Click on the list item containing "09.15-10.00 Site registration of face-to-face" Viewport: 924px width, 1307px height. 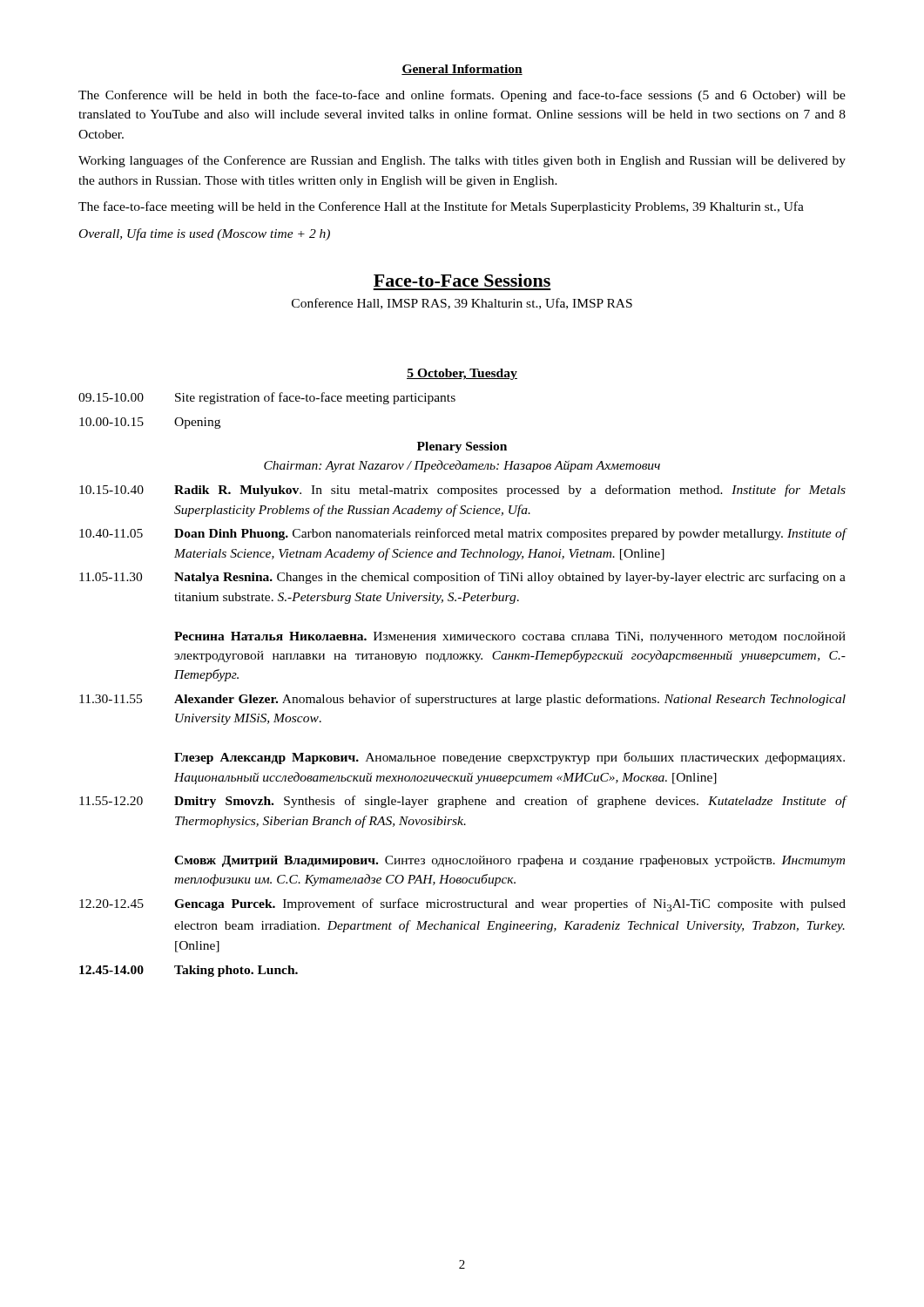[462, 398]
